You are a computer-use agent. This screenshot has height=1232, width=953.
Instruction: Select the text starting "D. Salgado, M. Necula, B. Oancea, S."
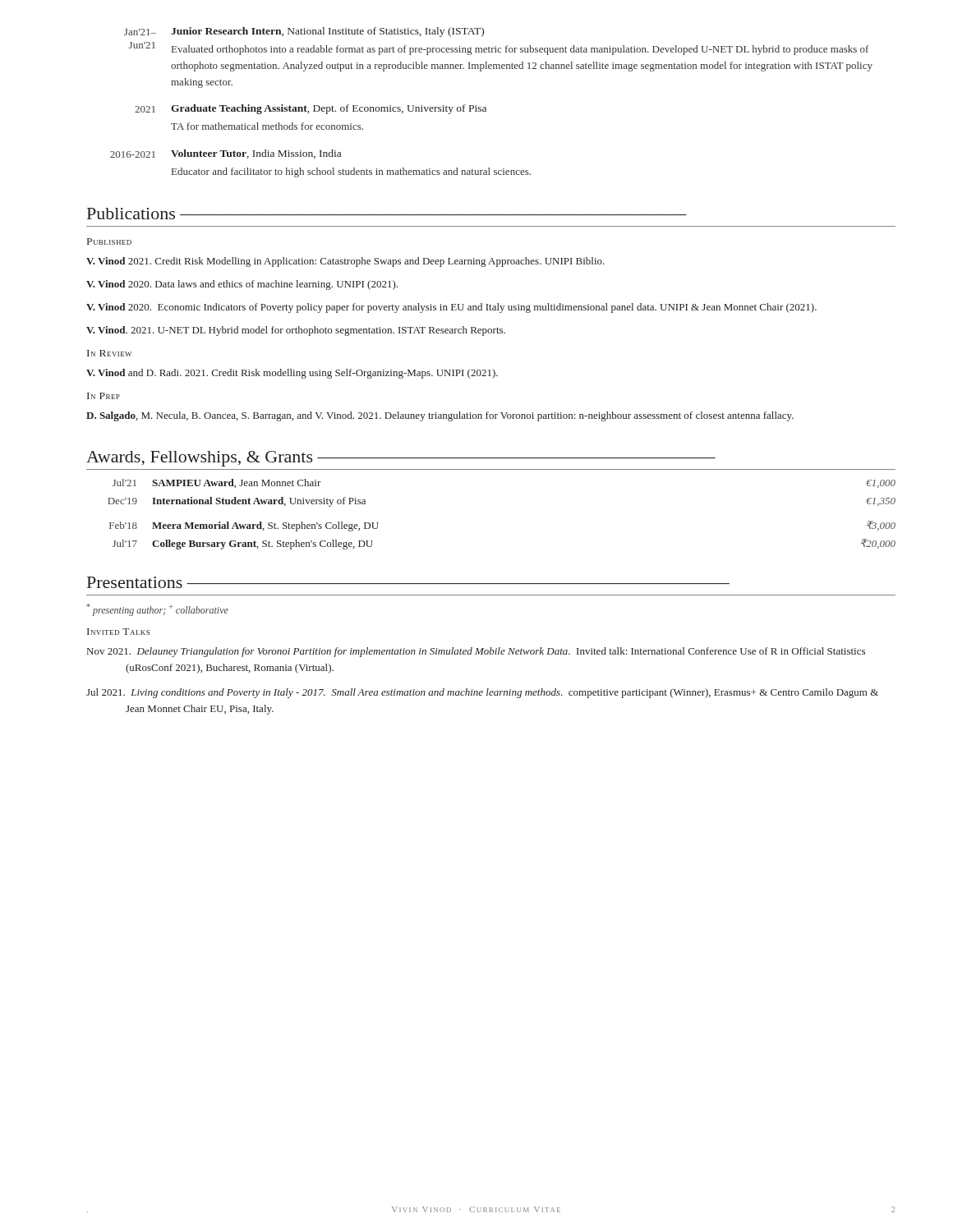440,416
